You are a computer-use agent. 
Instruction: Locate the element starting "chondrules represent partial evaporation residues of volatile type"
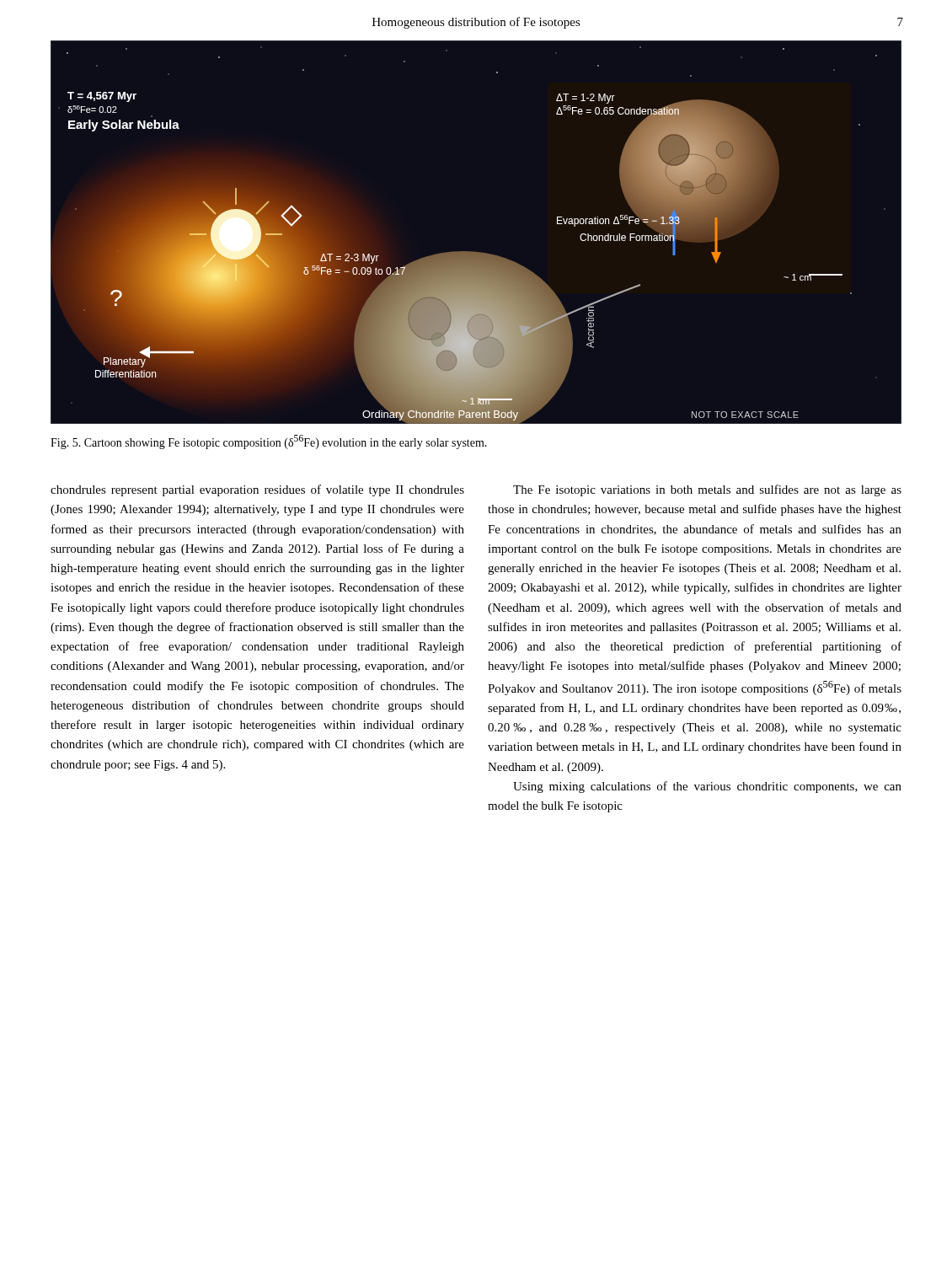pos(257,627)
